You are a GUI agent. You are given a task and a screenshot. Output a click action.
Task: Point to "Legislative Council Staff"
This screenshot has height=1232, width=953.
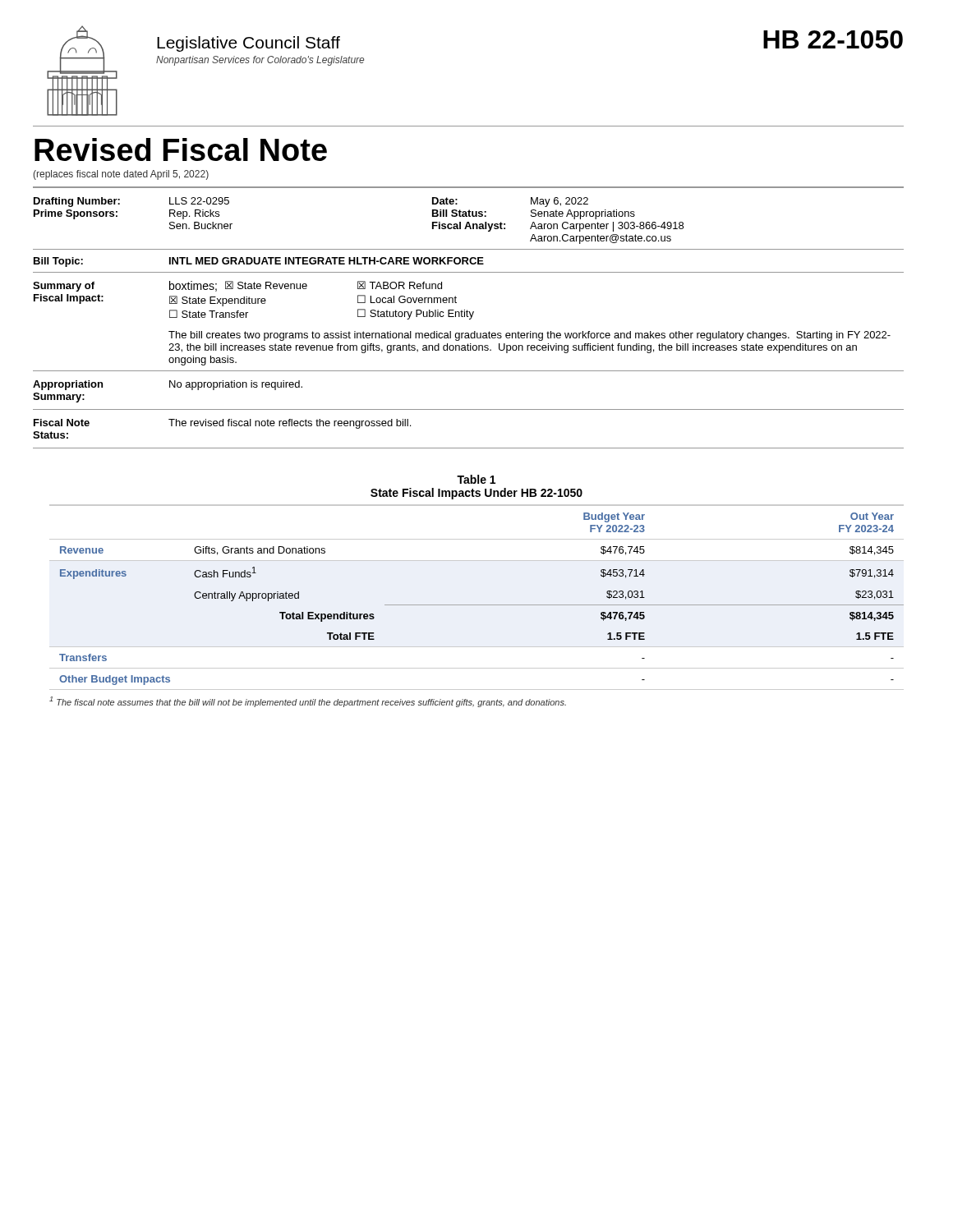[x=248, y=42]
